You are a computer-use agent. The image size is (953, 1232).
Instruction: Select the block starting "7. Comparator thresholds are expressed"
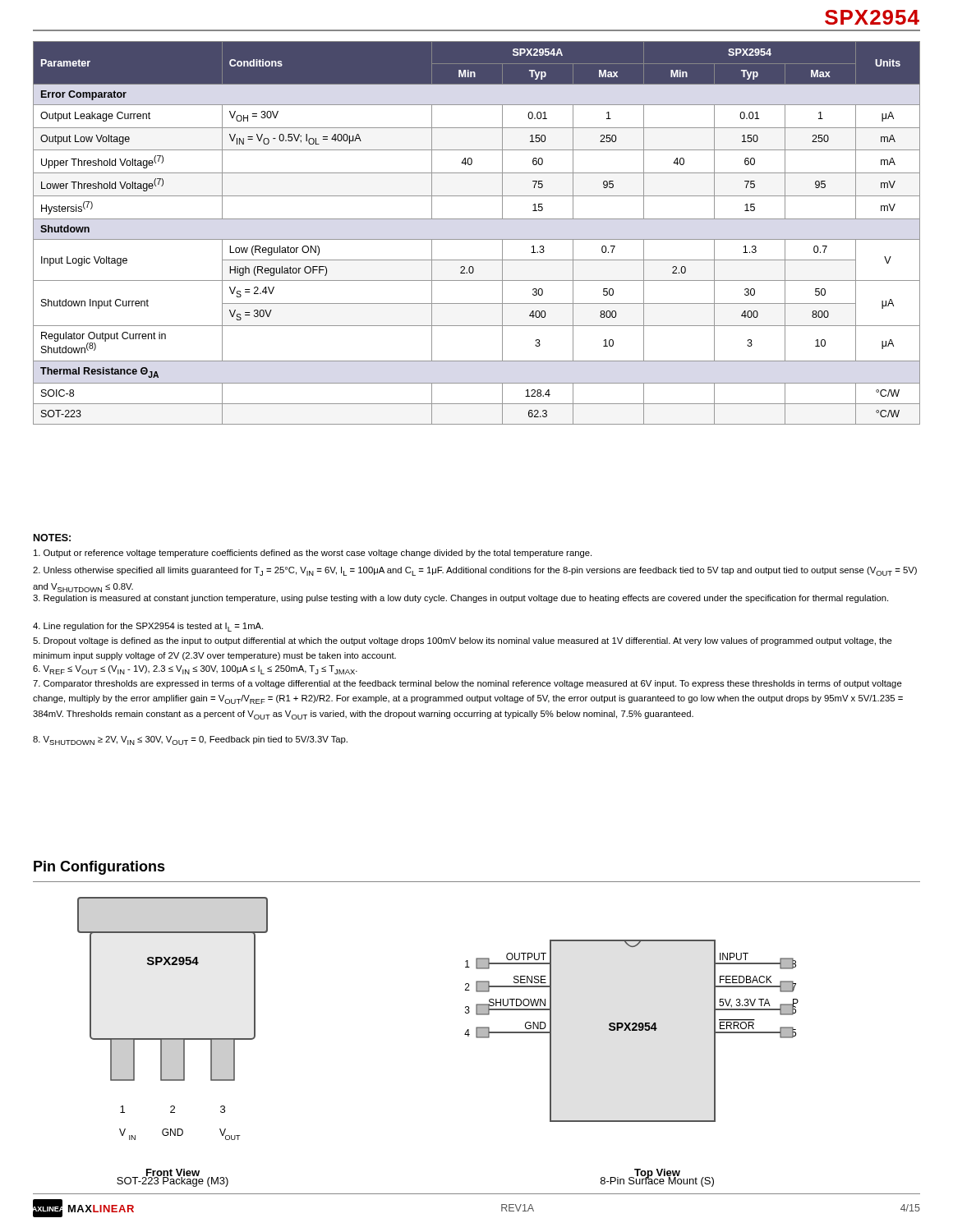pyautogui.click(x=468, y=700)
